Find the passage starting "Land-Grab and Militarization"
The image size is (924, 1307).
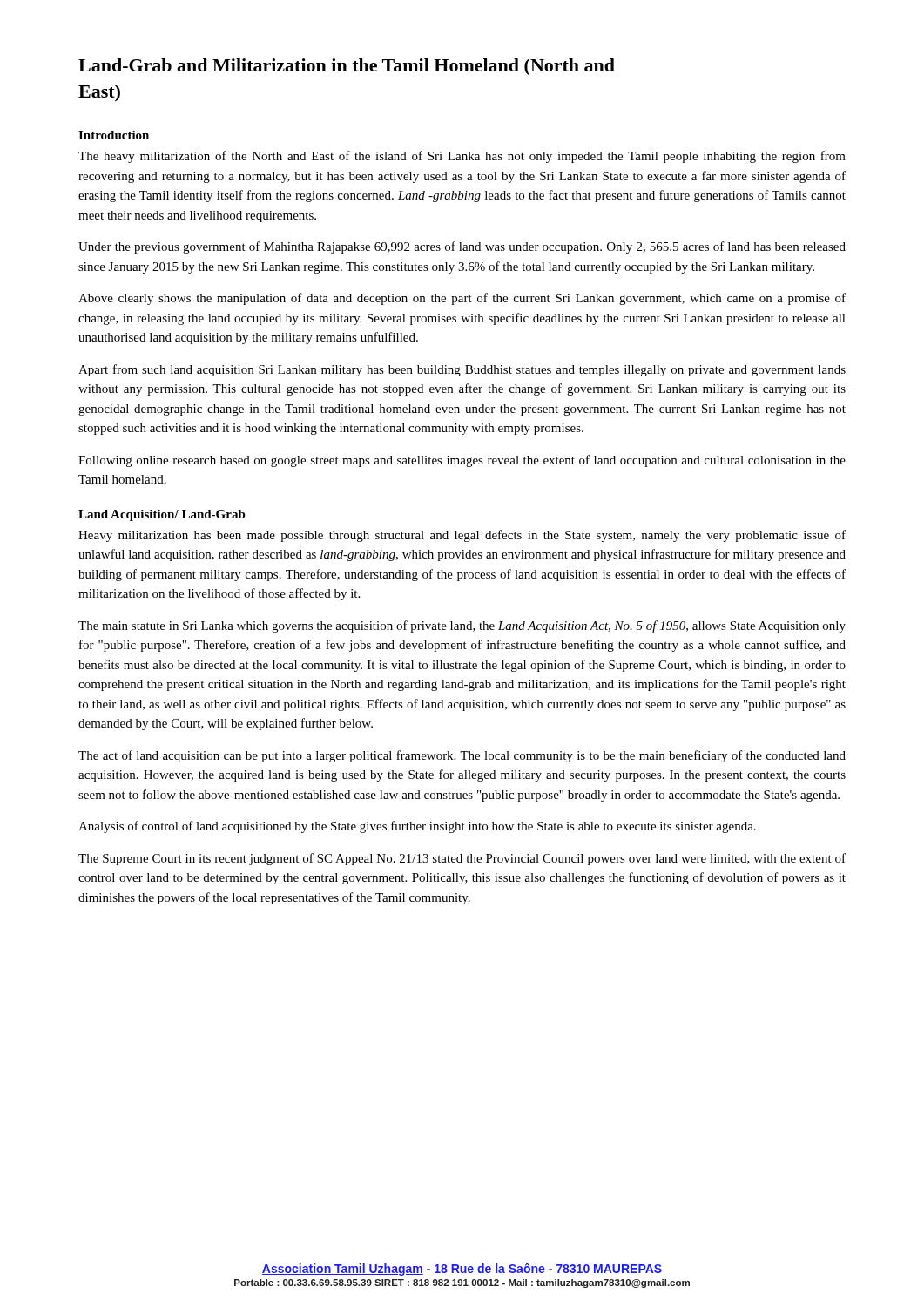coord(462,78)
